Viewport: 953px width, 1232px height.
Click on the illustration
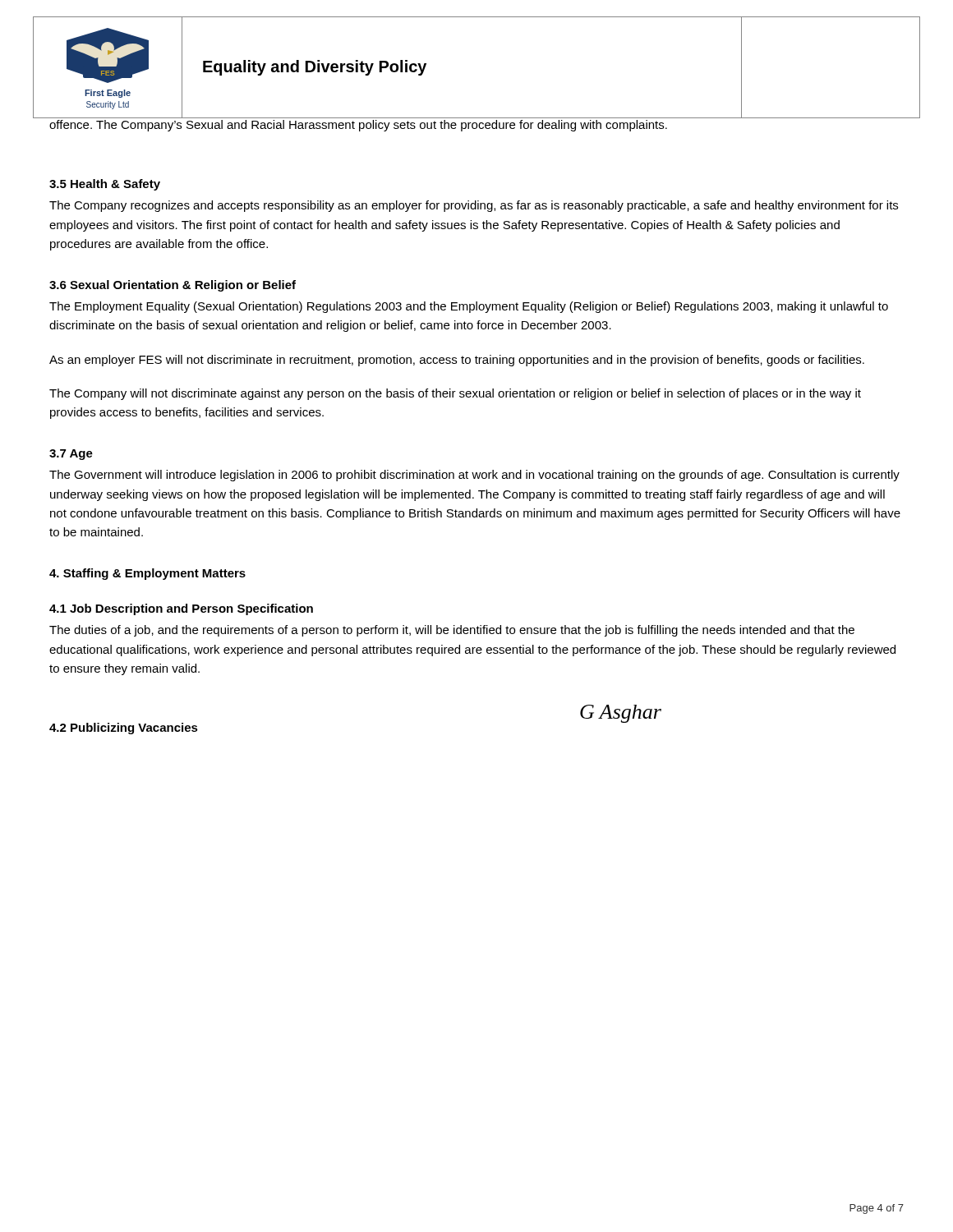pos(620,711)
